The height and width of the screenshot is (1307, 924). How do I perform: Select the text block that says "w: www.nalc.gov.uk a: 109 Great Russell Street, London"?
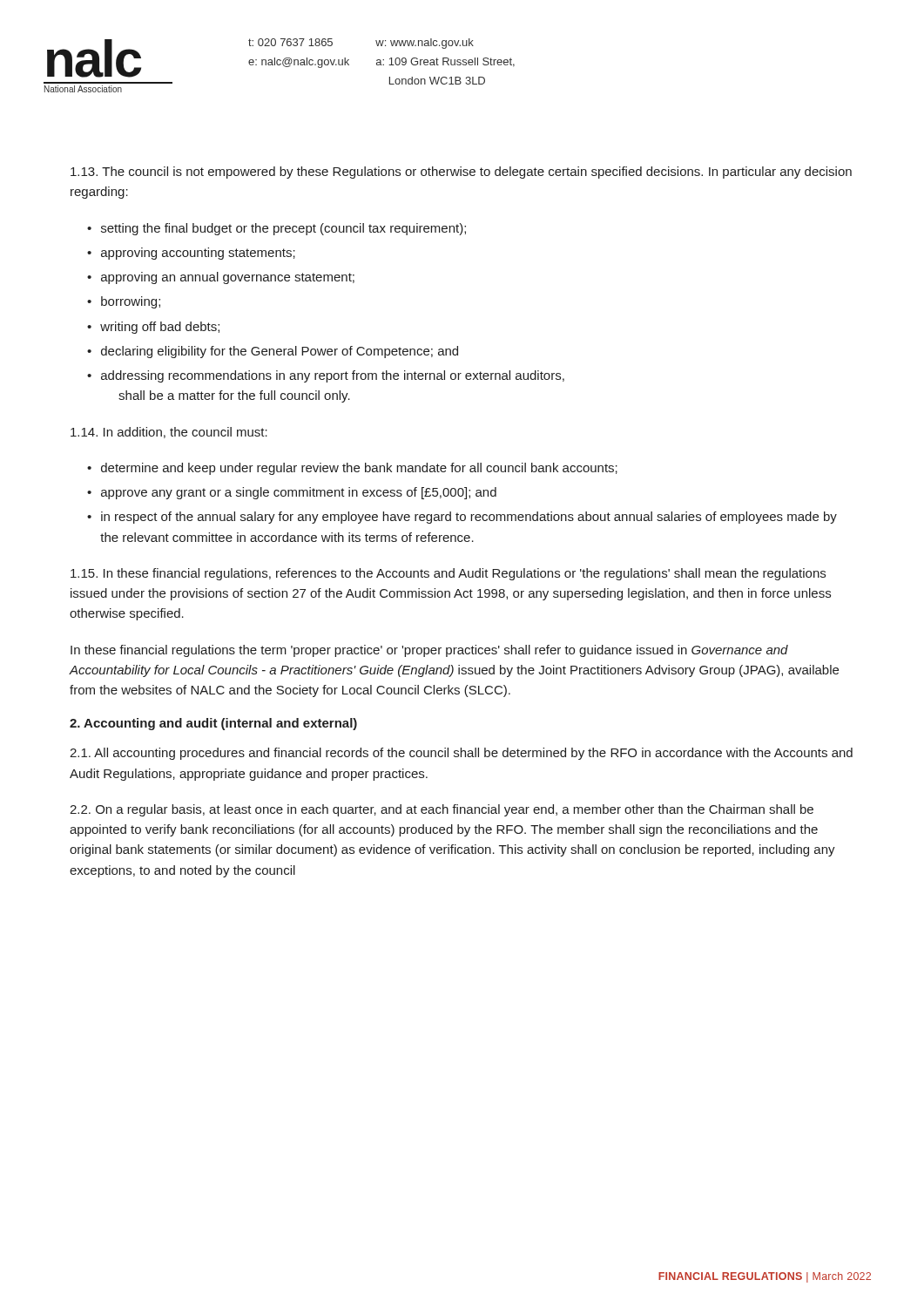click(445, 61)
